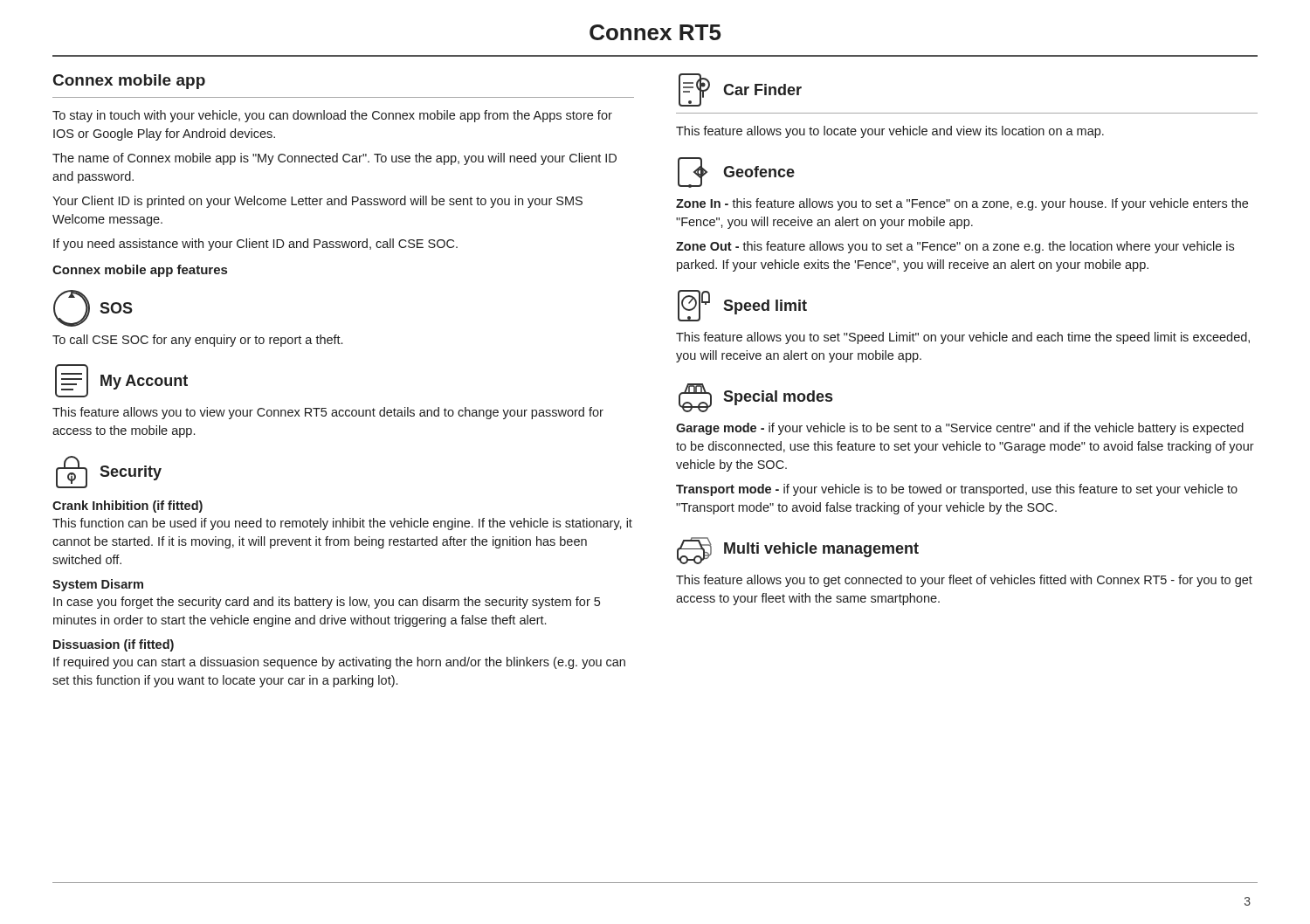Point to the block beginning "This feature allows you to view"

coord(343,422)
